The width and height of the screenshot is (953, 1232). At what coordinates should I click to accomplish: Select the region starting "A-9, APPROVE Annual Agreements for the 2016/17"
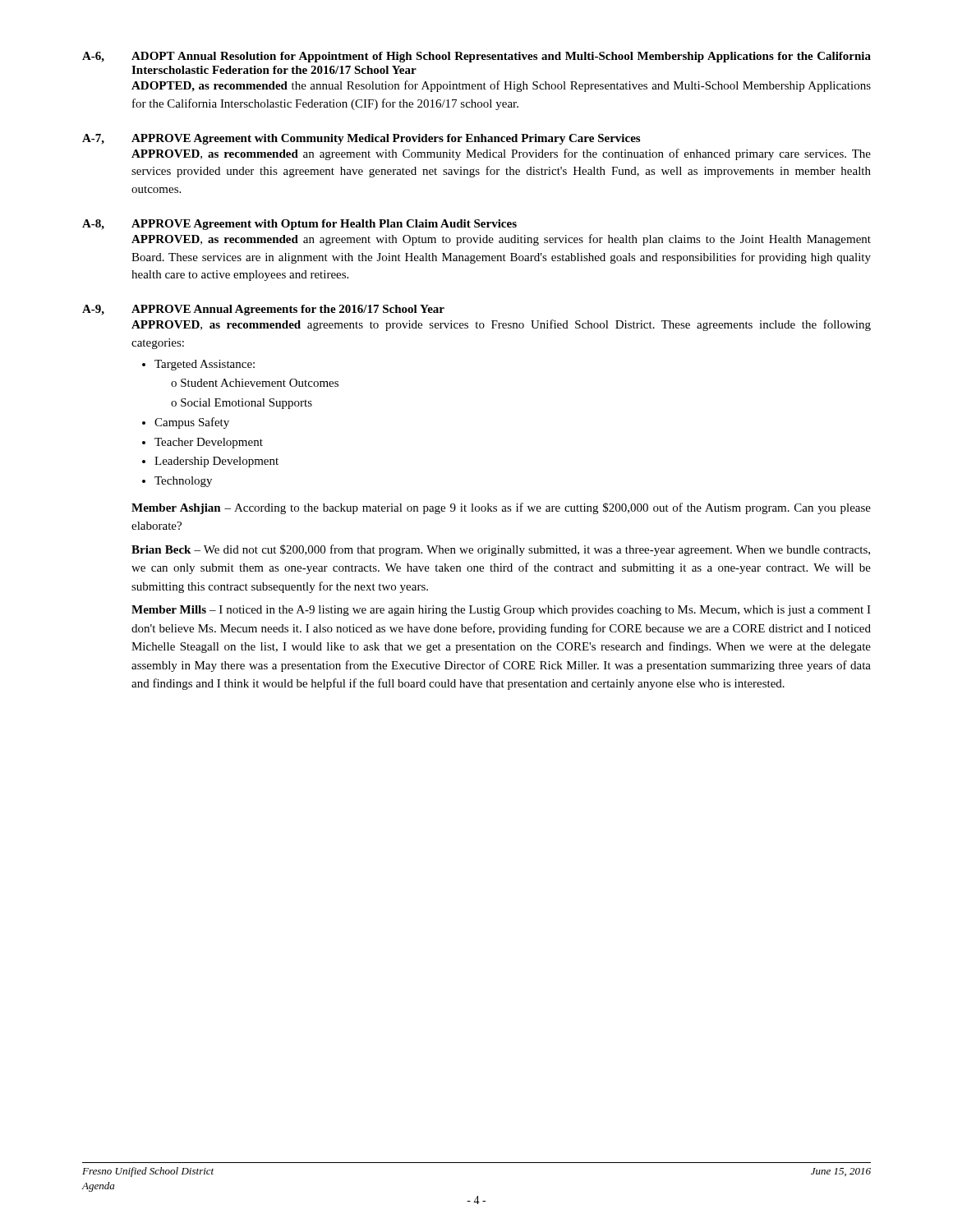(x=476, y=498)
